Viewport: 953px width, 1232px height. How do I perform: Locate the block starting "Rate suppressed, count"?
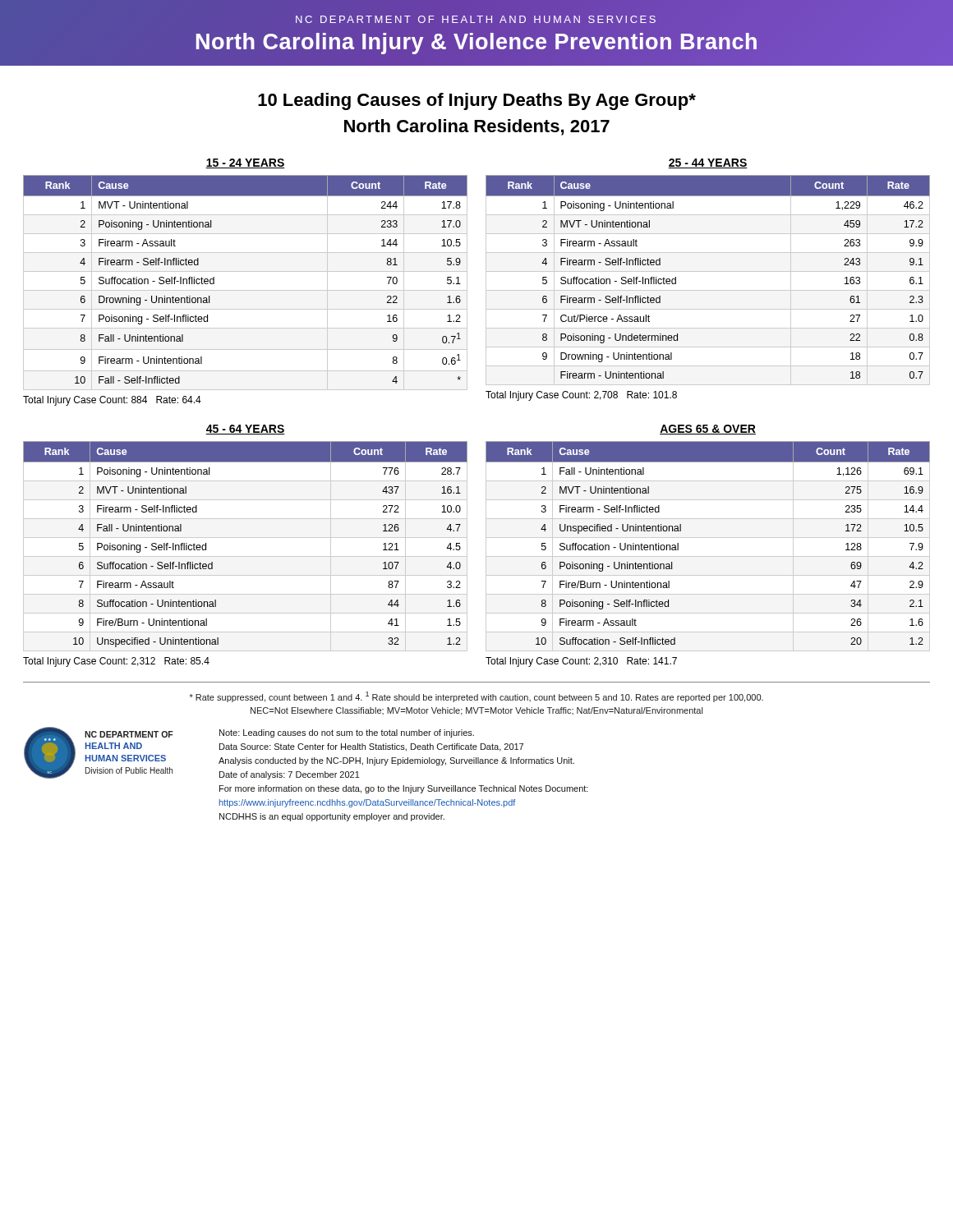click(x=476, y=703)
